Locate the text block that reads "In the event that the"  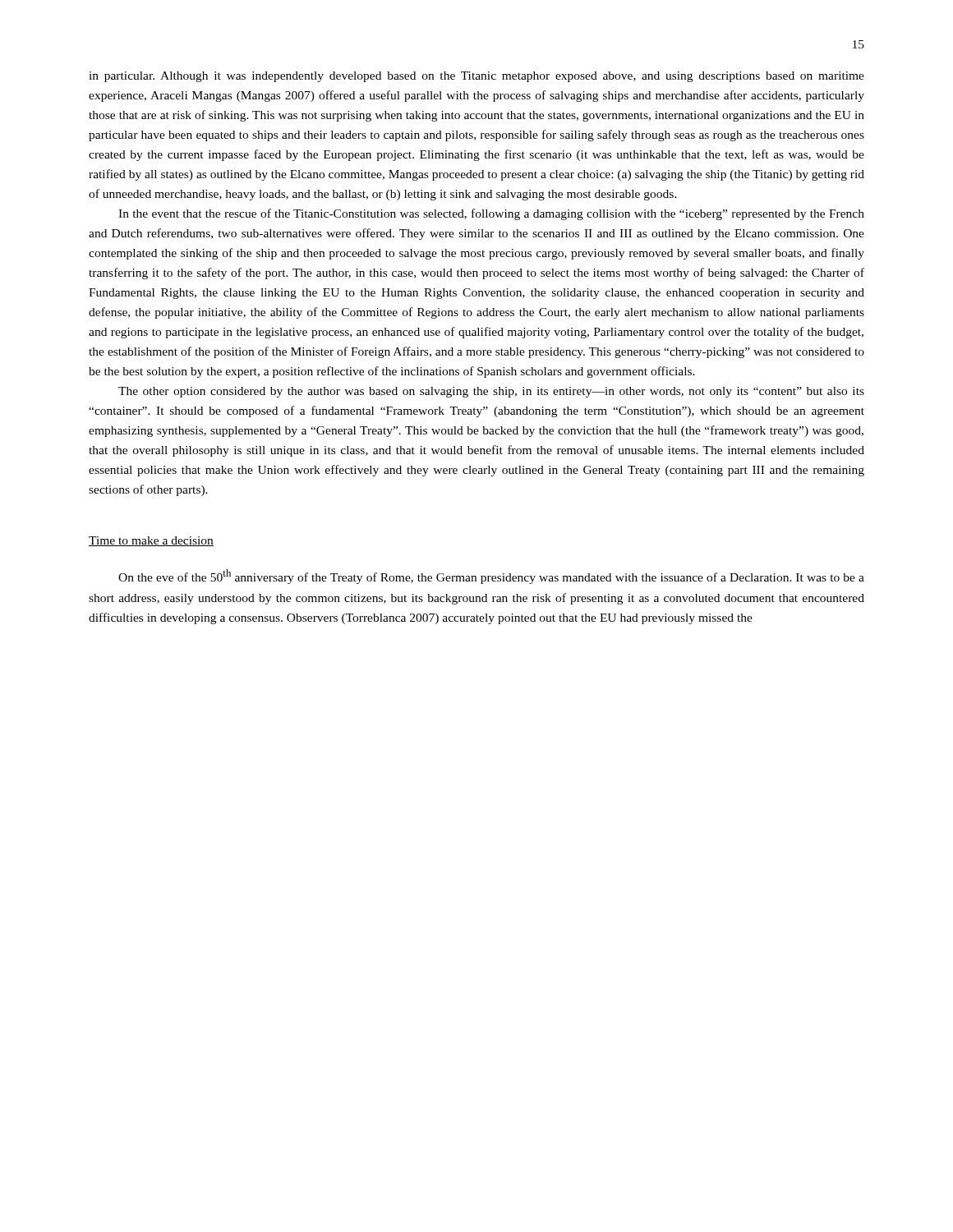476,293
